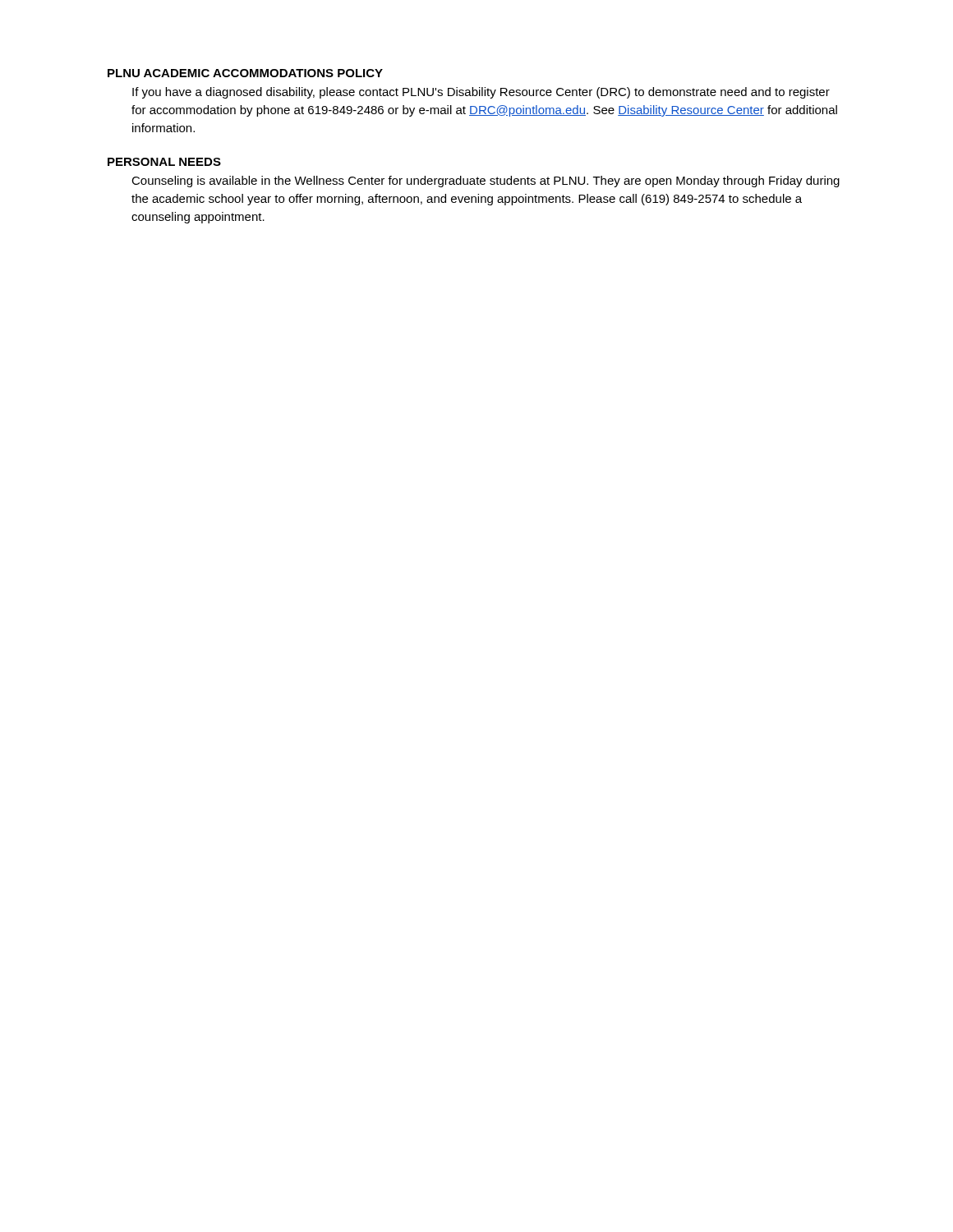Viewport: 953px width, 1232px height.
Task: Select the text block that says "Counseling is available in the Wellness Center for"
Action: [486, 198]
